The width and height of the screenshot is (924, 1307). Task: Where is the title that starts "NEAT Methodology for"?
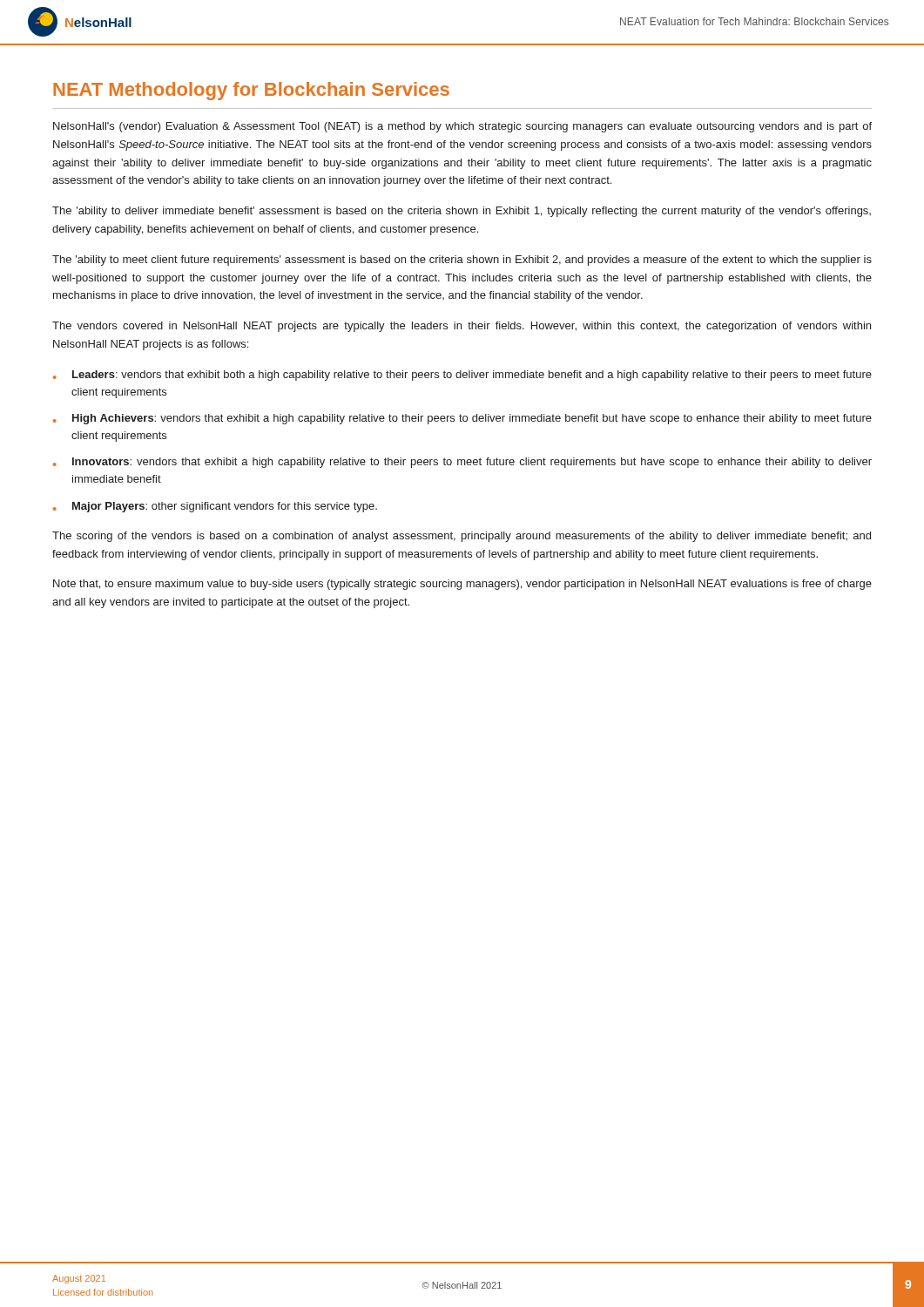(x=251, y=89)
